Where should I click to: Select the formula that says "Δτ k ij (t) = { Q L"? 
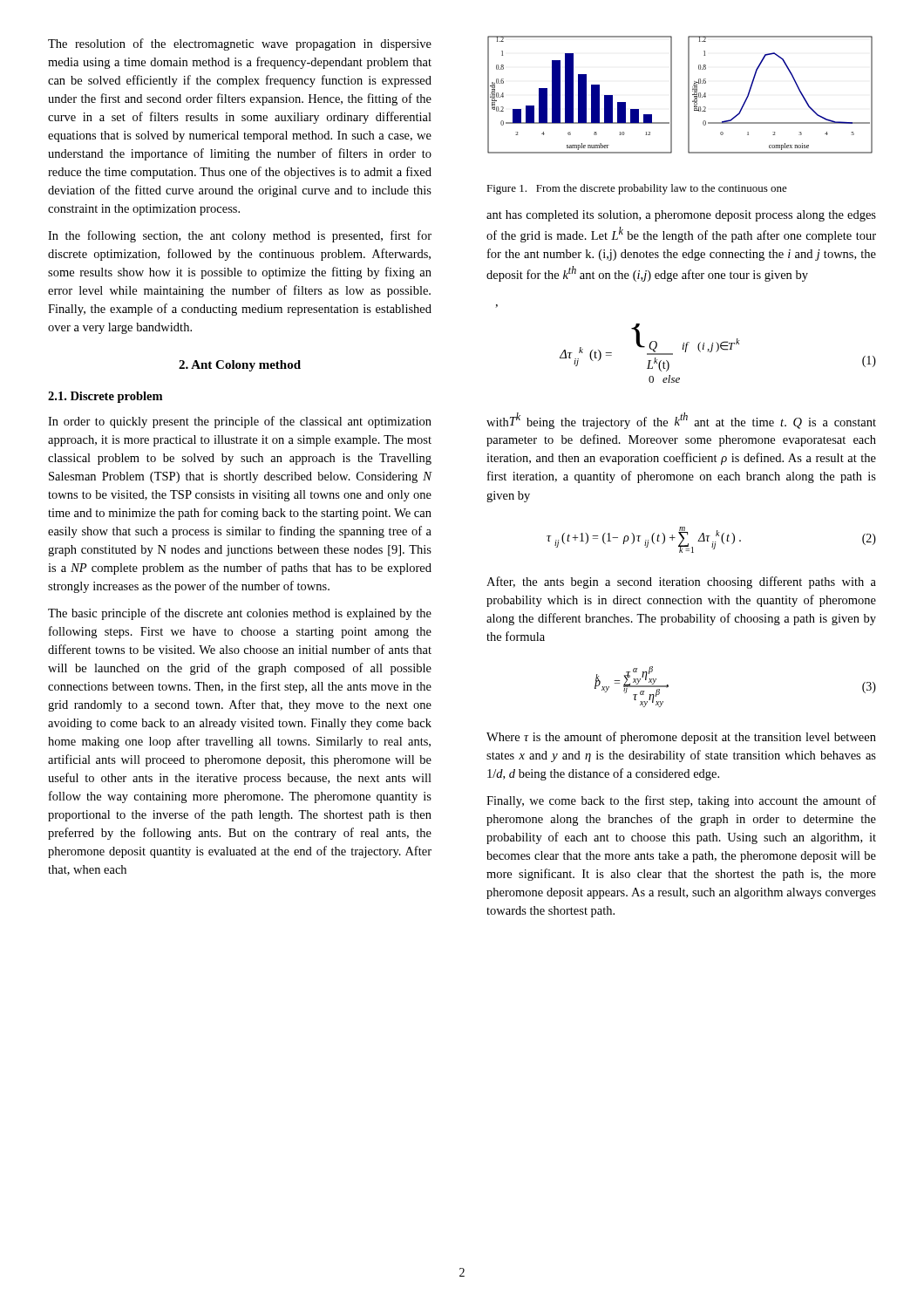pyautogui.click(x=718, y=361)
